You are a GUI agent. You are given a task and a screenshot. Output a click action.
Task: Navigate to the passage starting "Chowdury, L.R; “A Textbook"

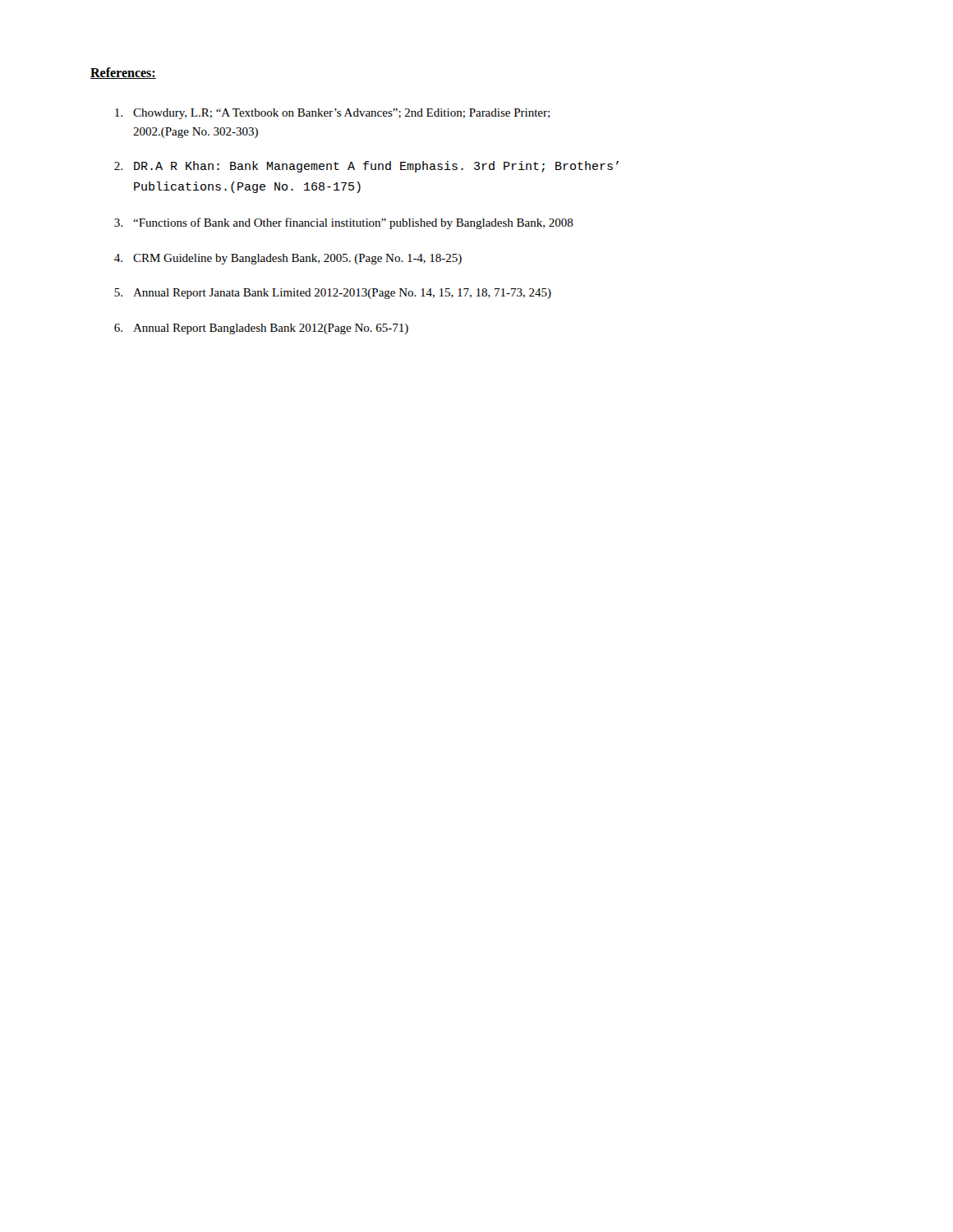point(476,122)
